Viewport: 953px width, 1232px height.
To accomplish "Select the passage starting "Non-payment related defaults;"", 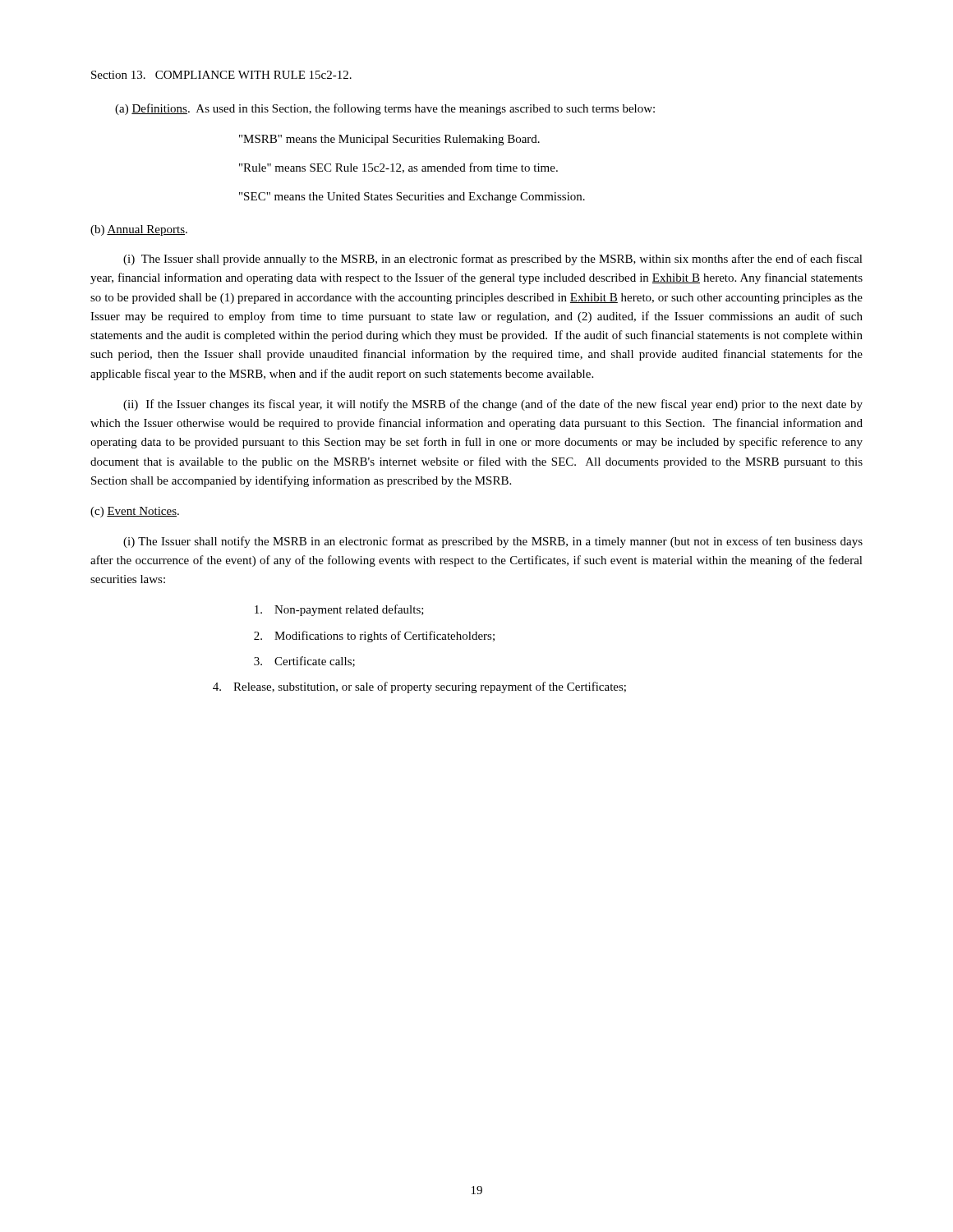I will (x=331, y=610).
